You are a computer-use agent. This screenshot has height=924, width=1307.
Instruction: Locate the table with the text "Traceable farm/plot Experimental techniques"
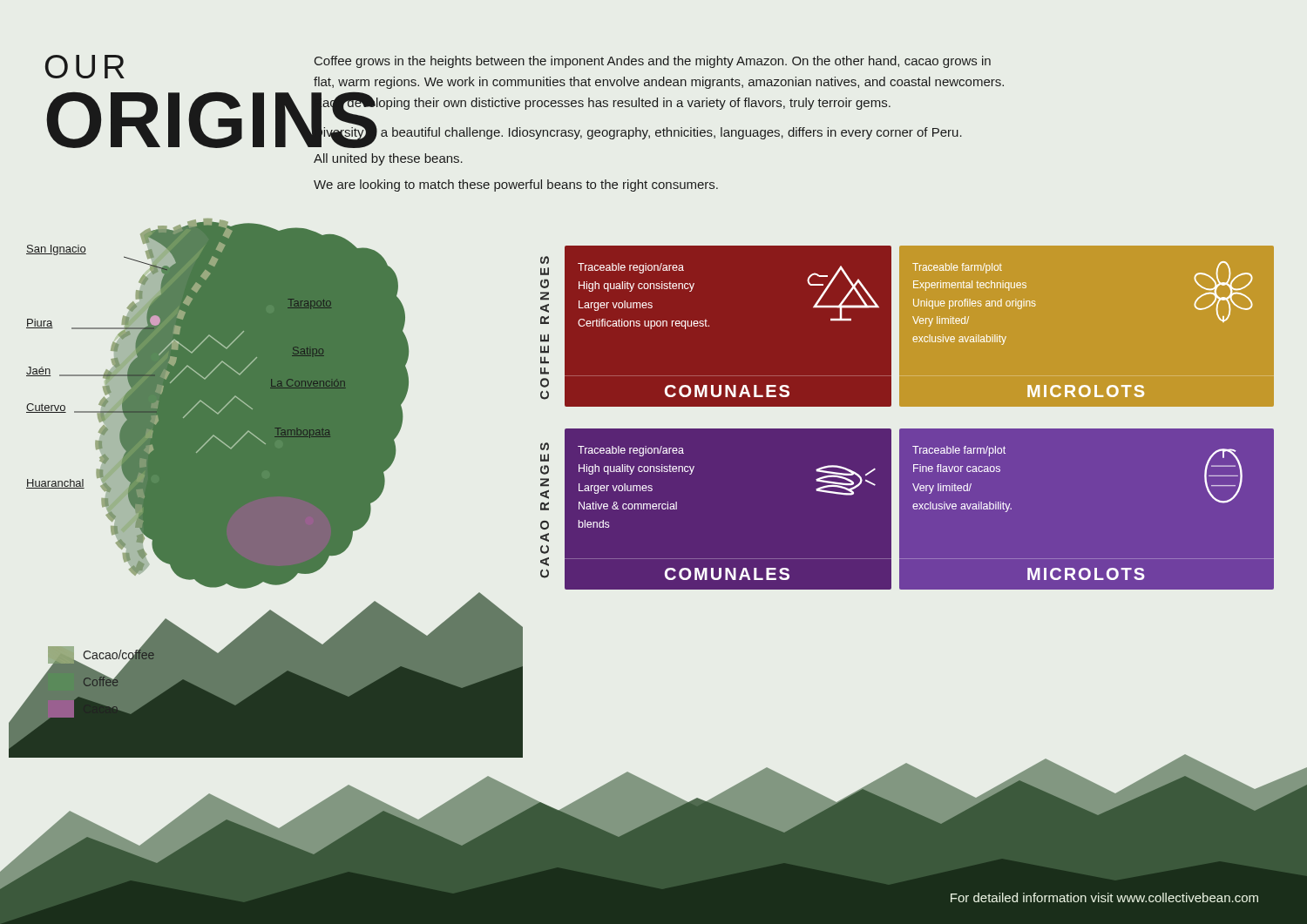1087,326
